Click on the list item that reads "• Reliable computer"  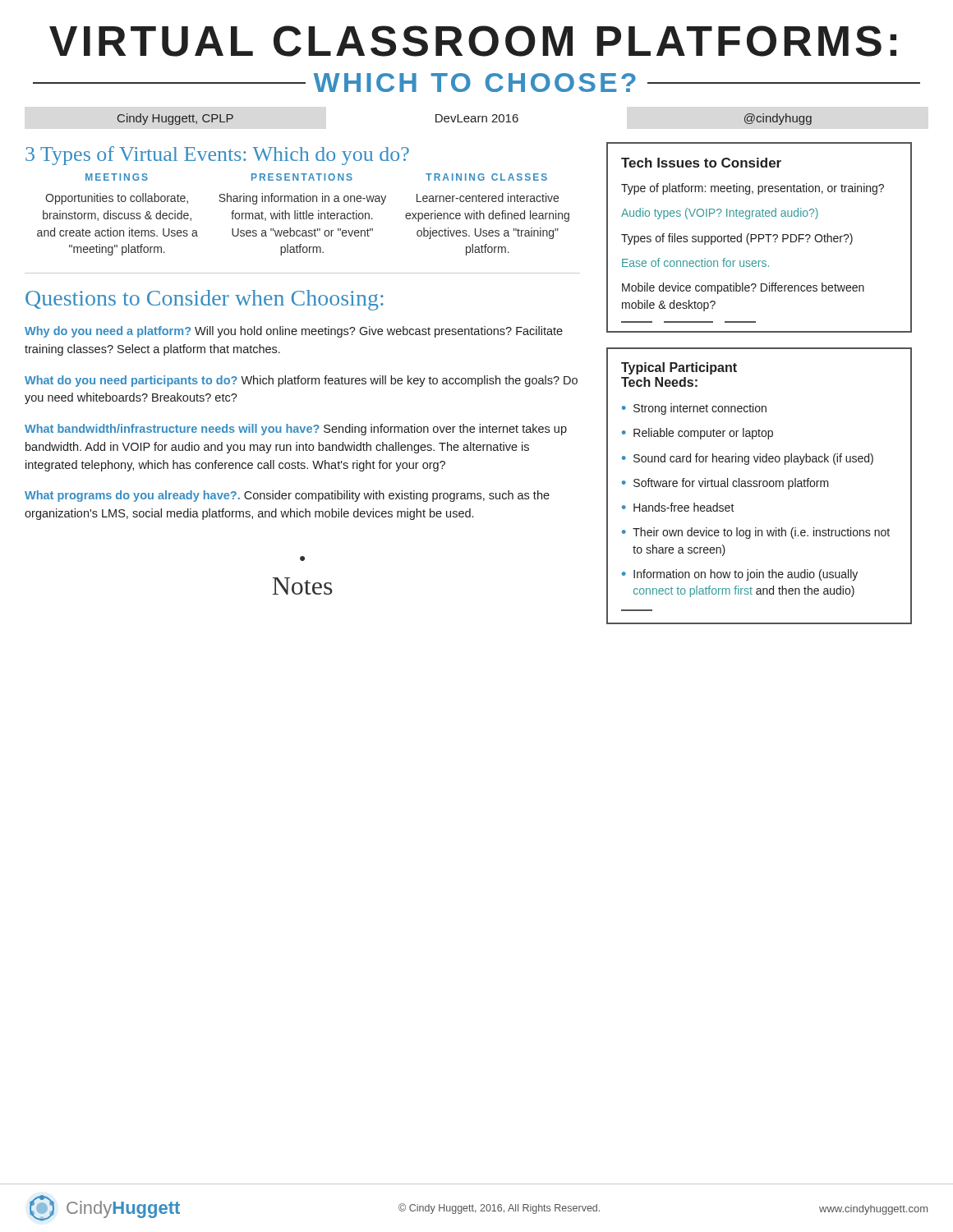697,433
